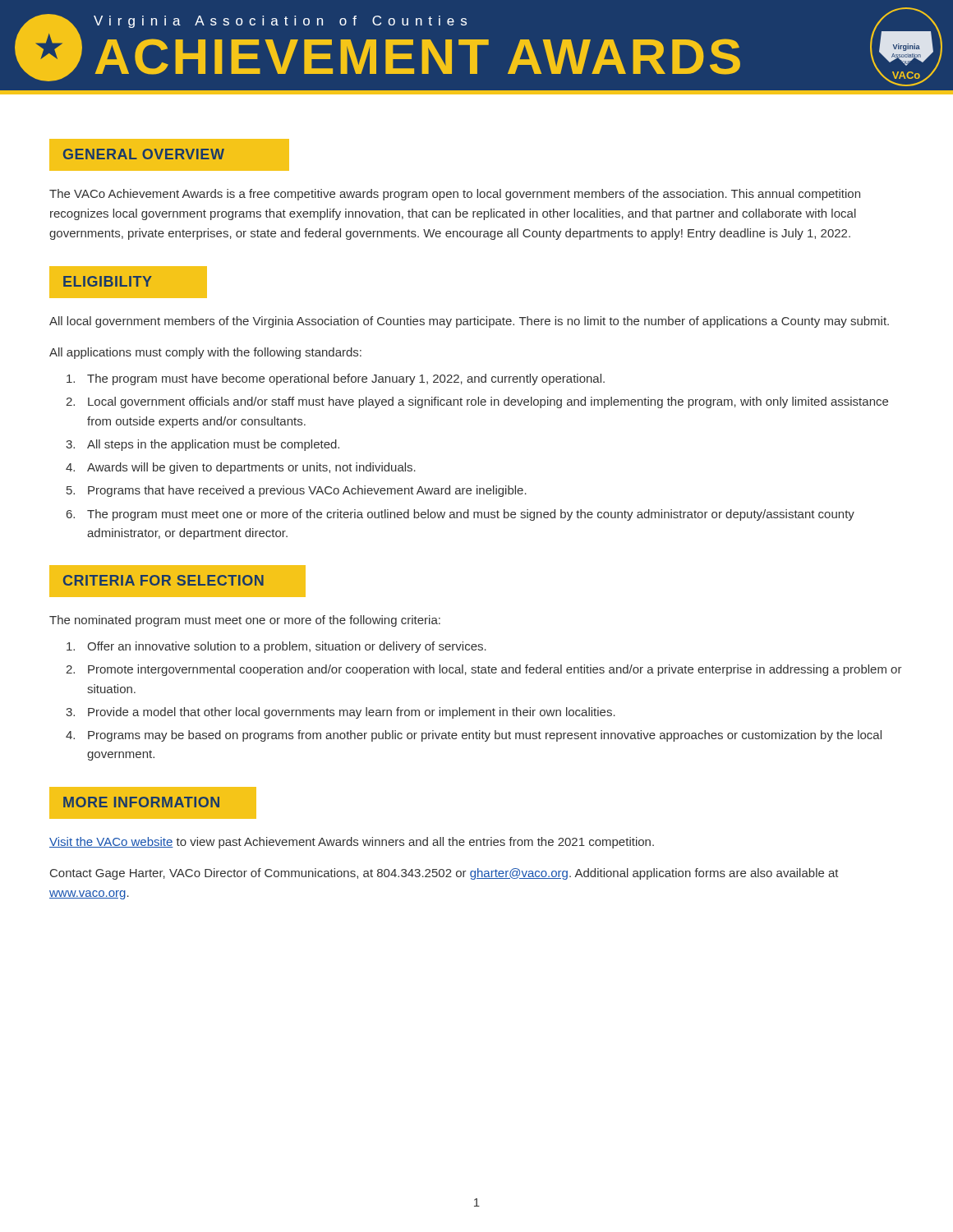Screen dimensions: 1232x953
Task: Find "GENERAL OVERVIEW" on this page
Action: point(144,154)
